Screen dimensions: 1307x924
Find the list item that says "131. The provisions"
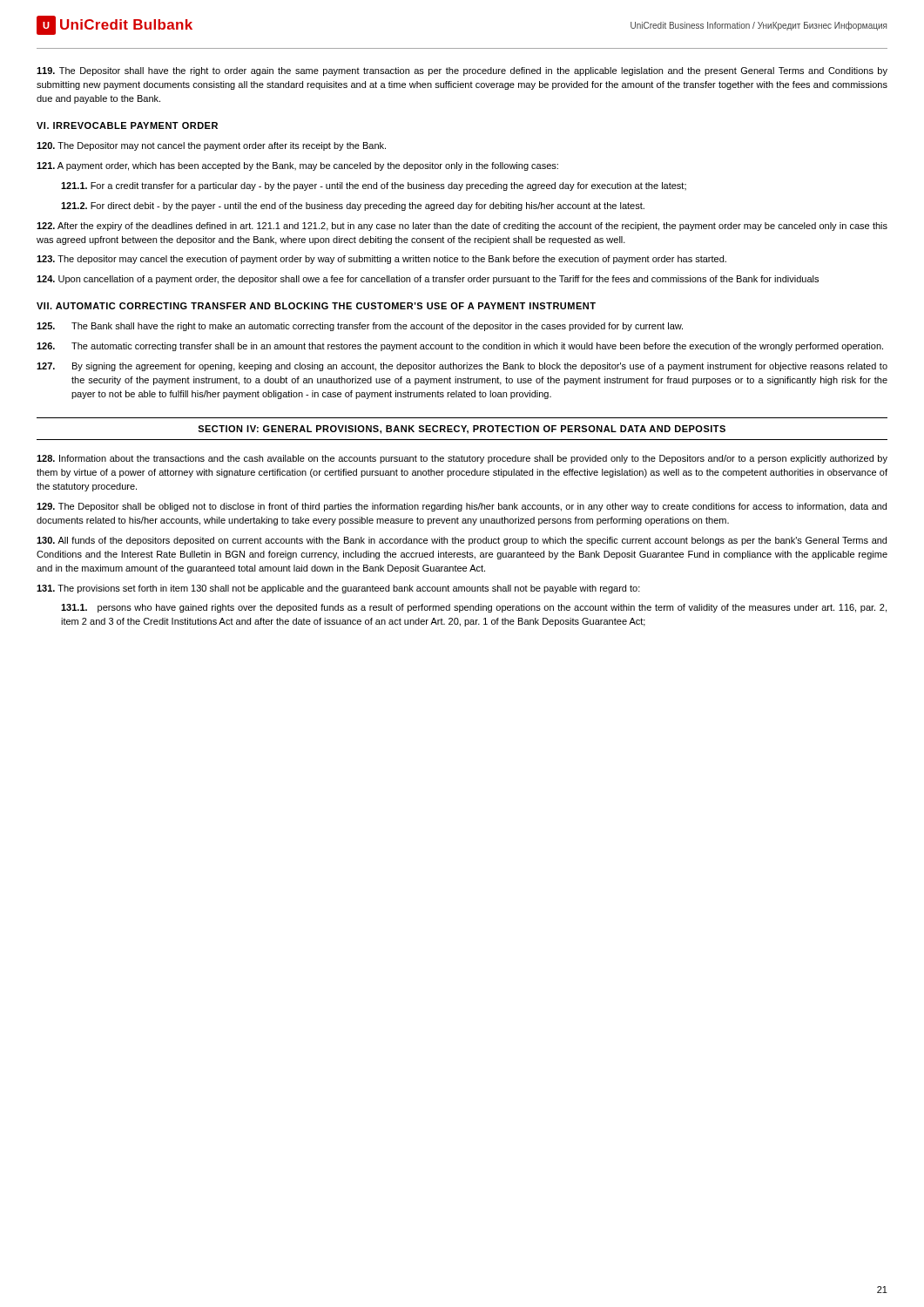click(338, 588)
